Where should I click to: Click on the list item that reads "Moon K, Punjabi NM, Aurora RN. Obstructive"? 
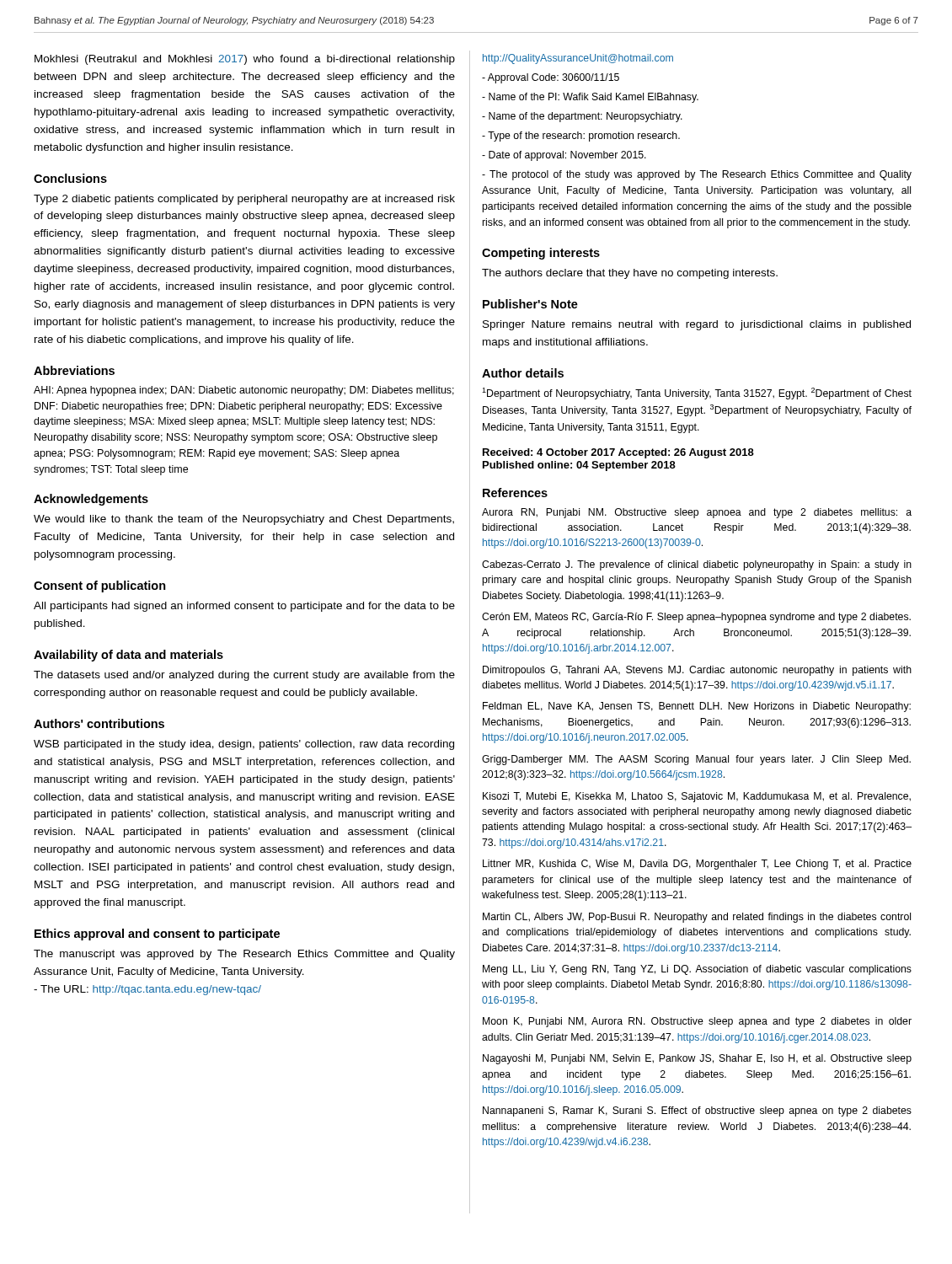pos(697,1029)
